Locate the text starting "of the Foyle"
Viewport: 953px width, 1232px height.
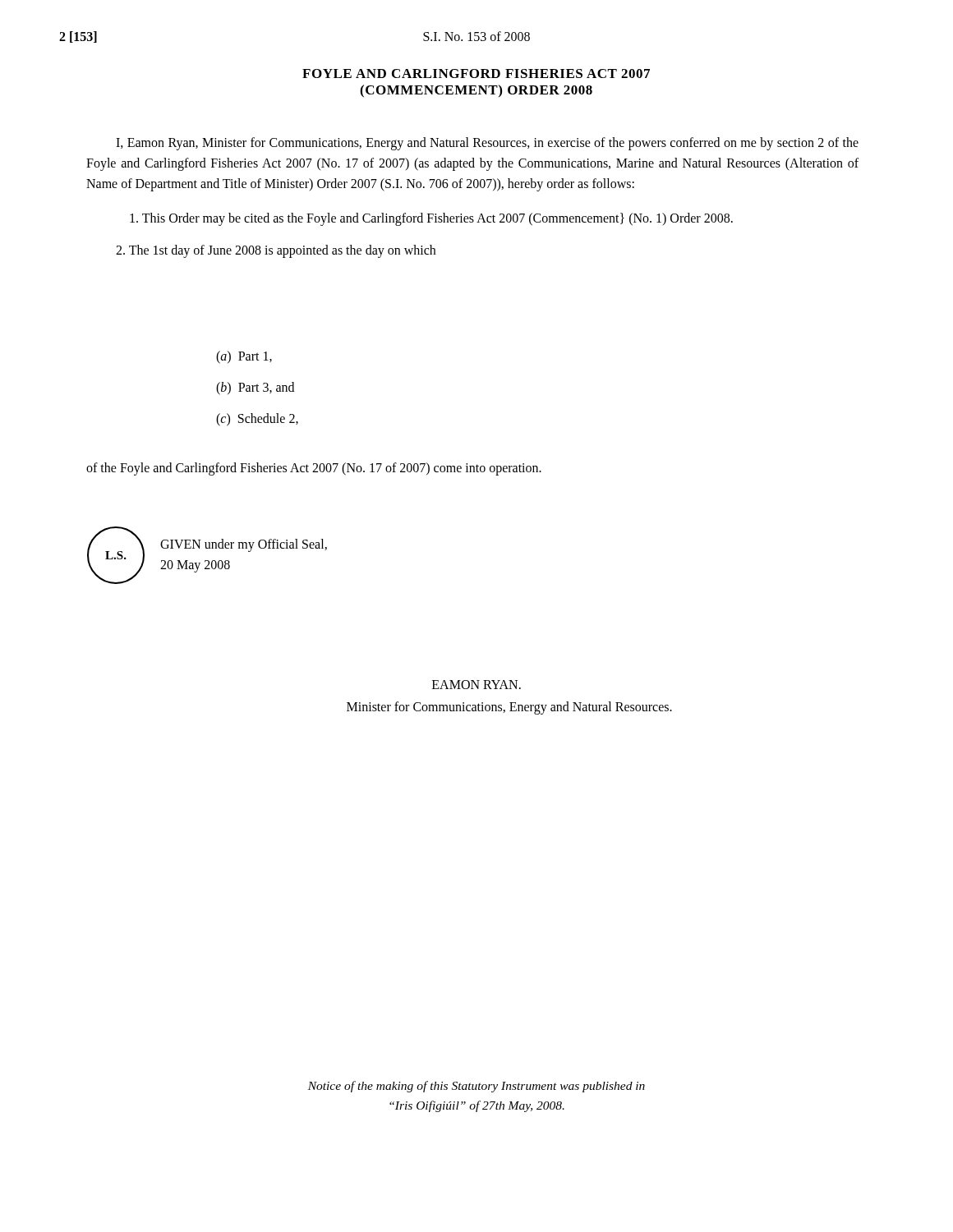314,468
